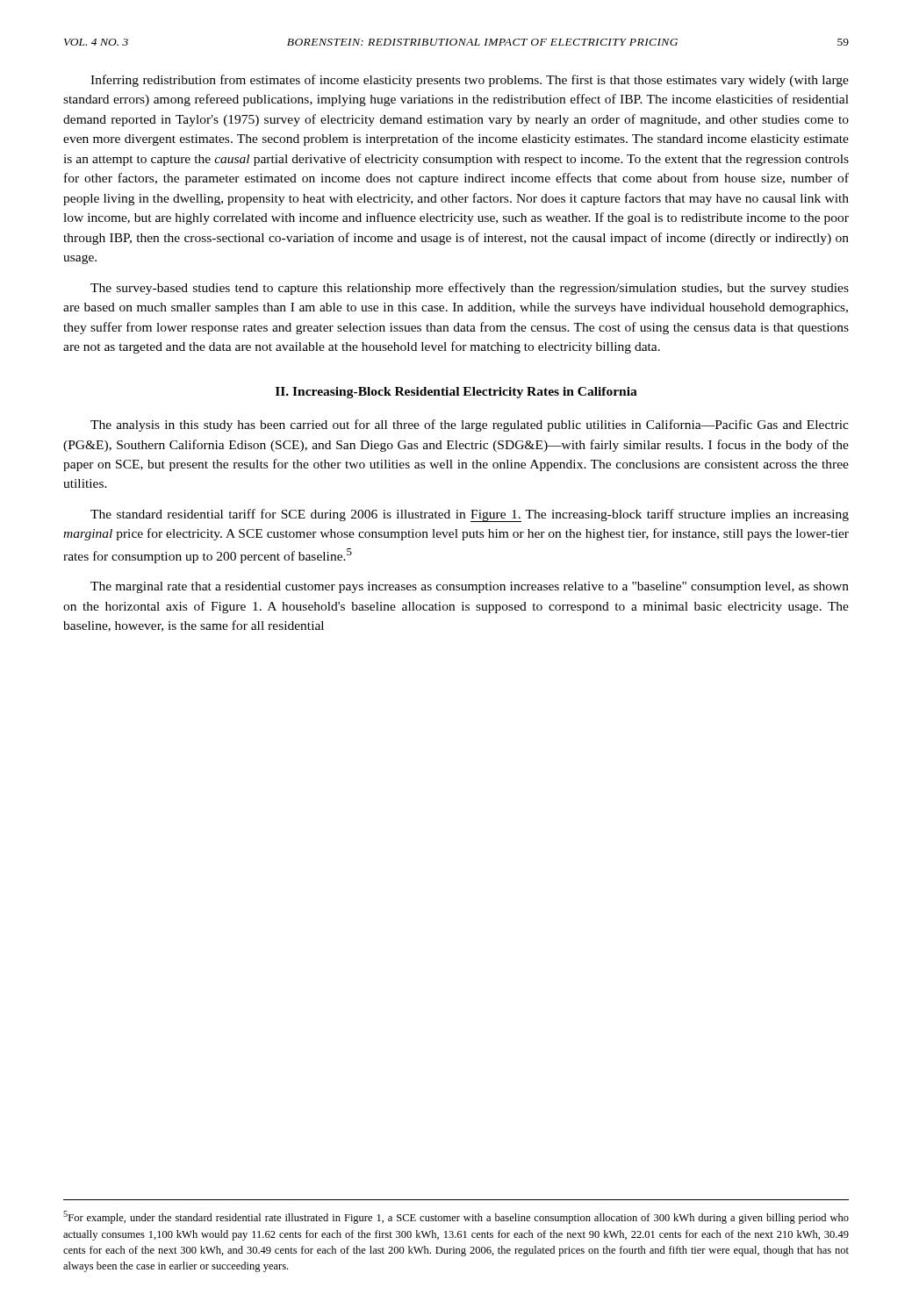Point to the block beginning "The analysis in this study has been carried"
912x1316 pixels.
[x=456, y=454]
